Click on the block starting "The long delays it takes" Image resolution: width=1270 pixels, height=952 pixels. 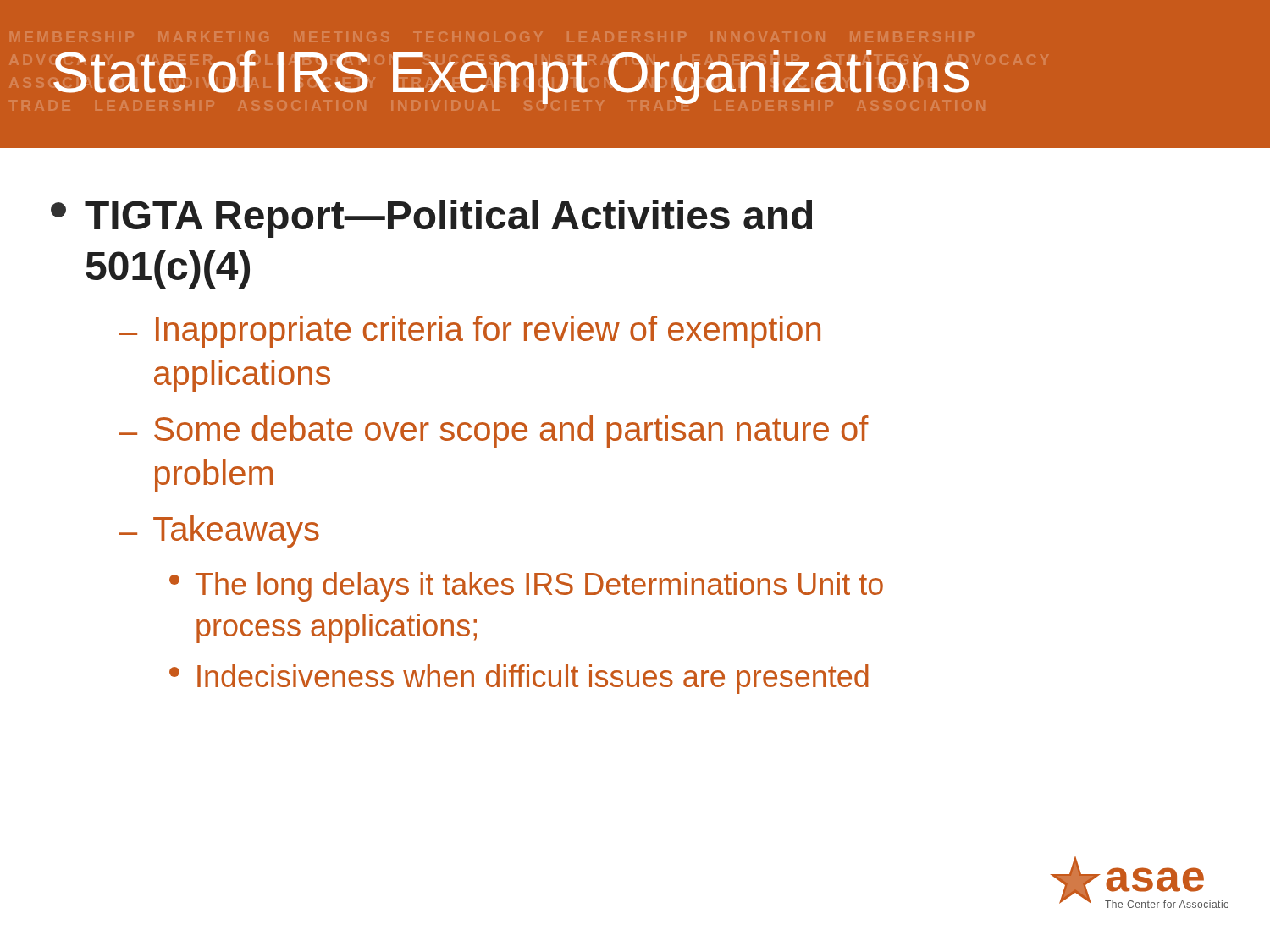[539, 605]
